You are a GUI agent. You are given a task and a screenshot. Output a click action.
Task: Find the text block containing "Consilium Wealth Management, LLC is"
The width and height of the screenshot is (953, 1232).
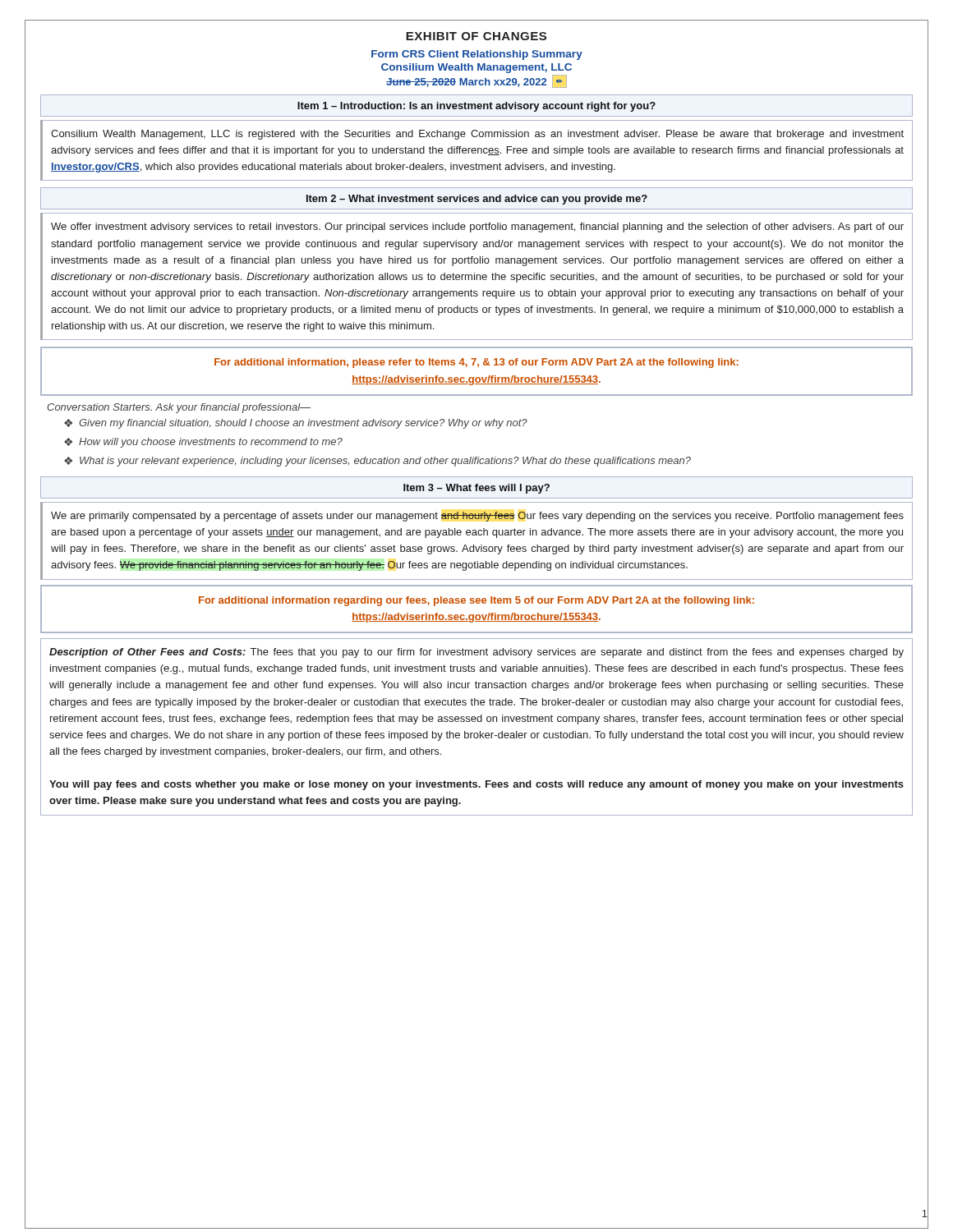(477, 150)
